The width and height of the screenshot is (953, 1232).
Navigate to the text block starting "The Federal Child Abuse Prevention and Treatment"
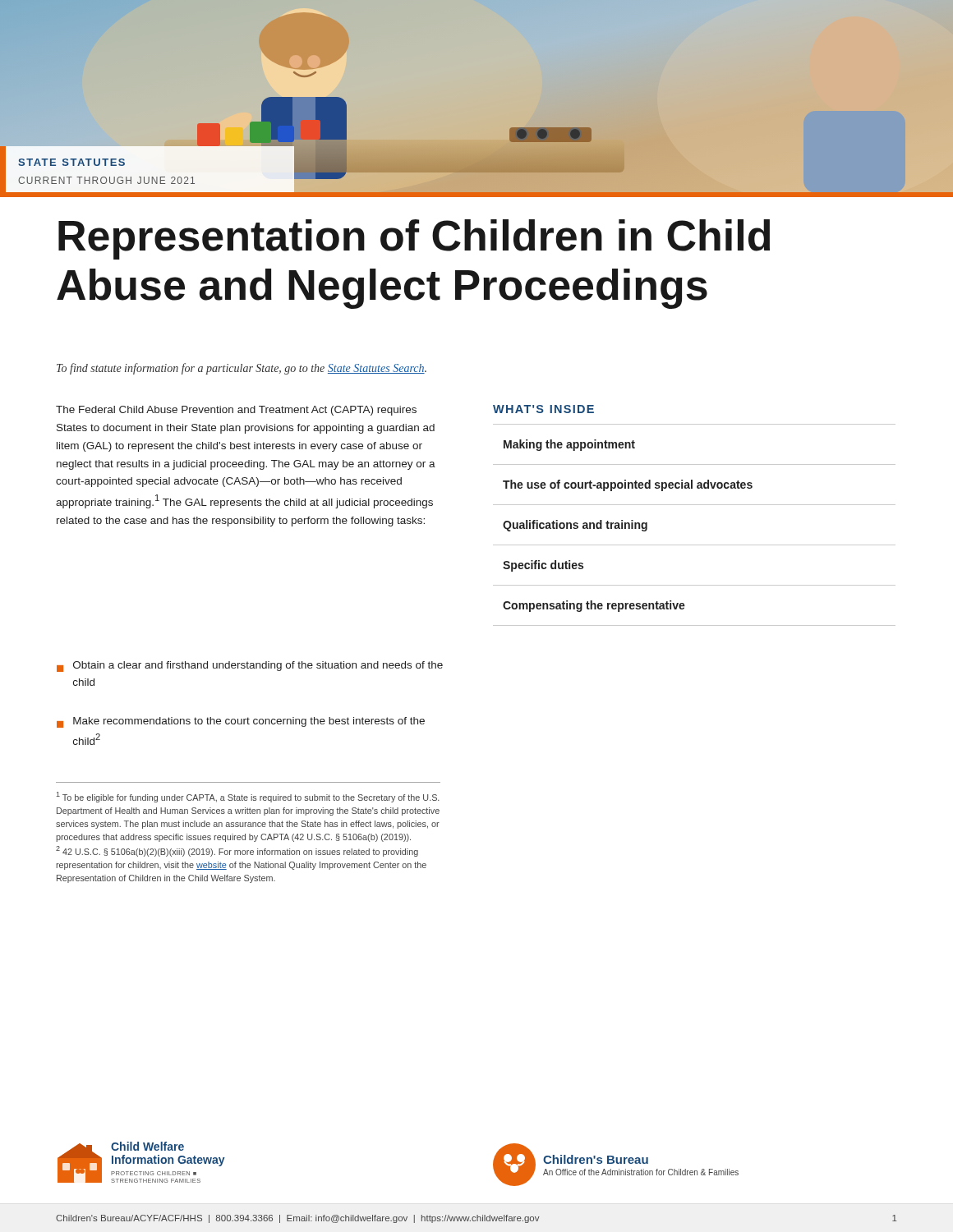pos(253,465)
